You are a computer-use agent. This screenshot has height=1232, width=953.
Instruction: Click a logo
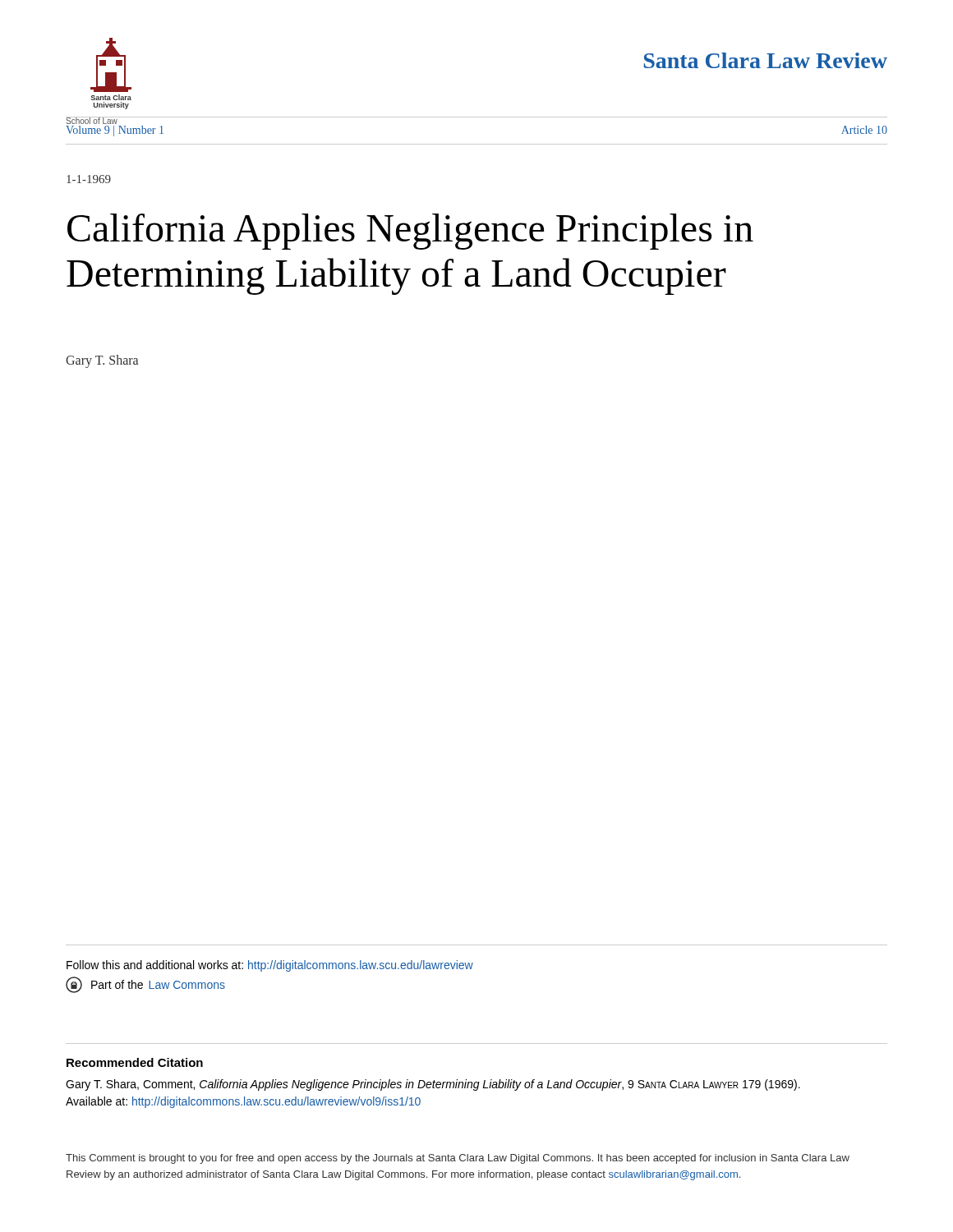point(111,80)
